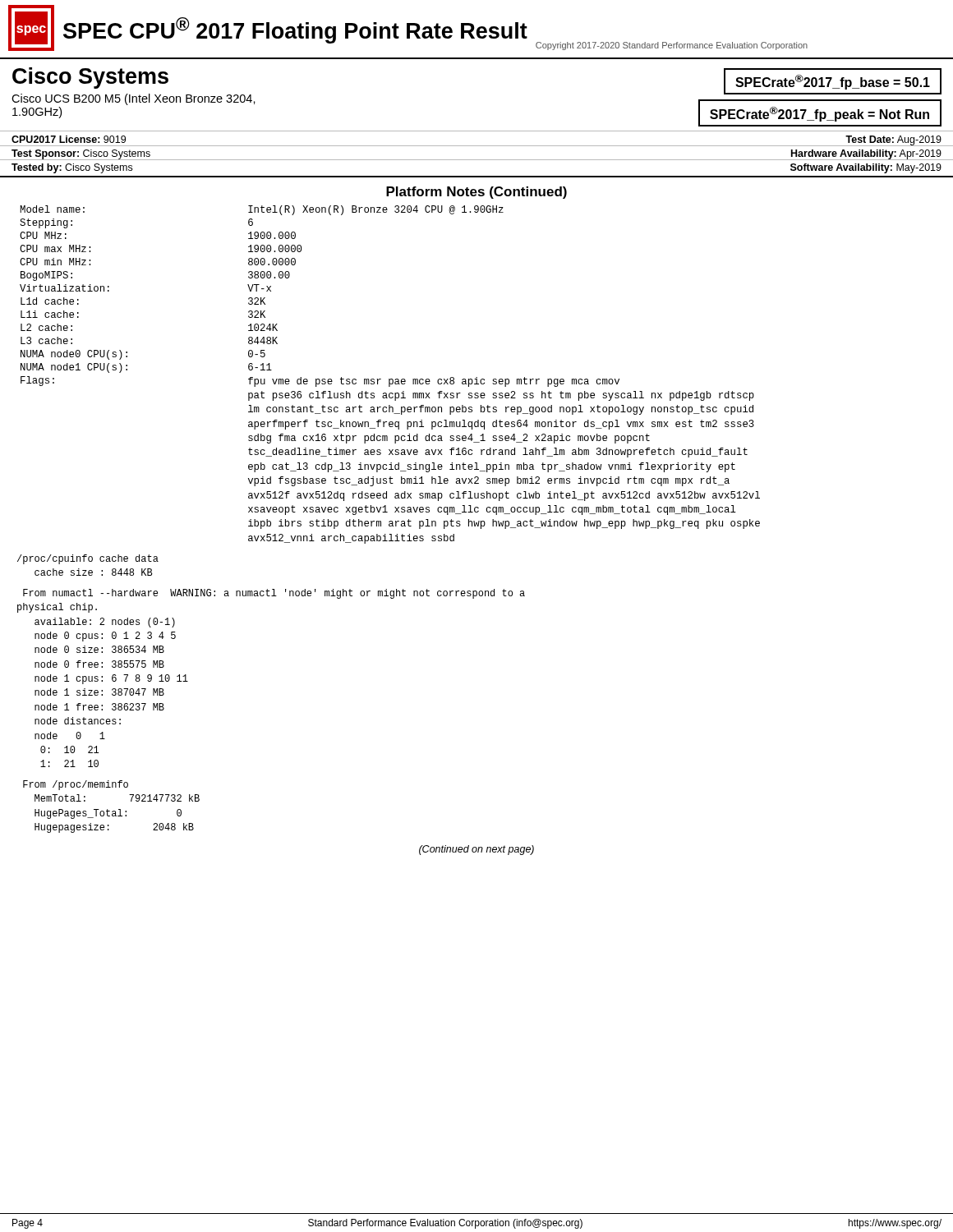The width and height of the screenshot is (953, 1232).
Task: Locate the text block containing "From /proc/meminfo MemTotal:"
Action: pos(76,785)
